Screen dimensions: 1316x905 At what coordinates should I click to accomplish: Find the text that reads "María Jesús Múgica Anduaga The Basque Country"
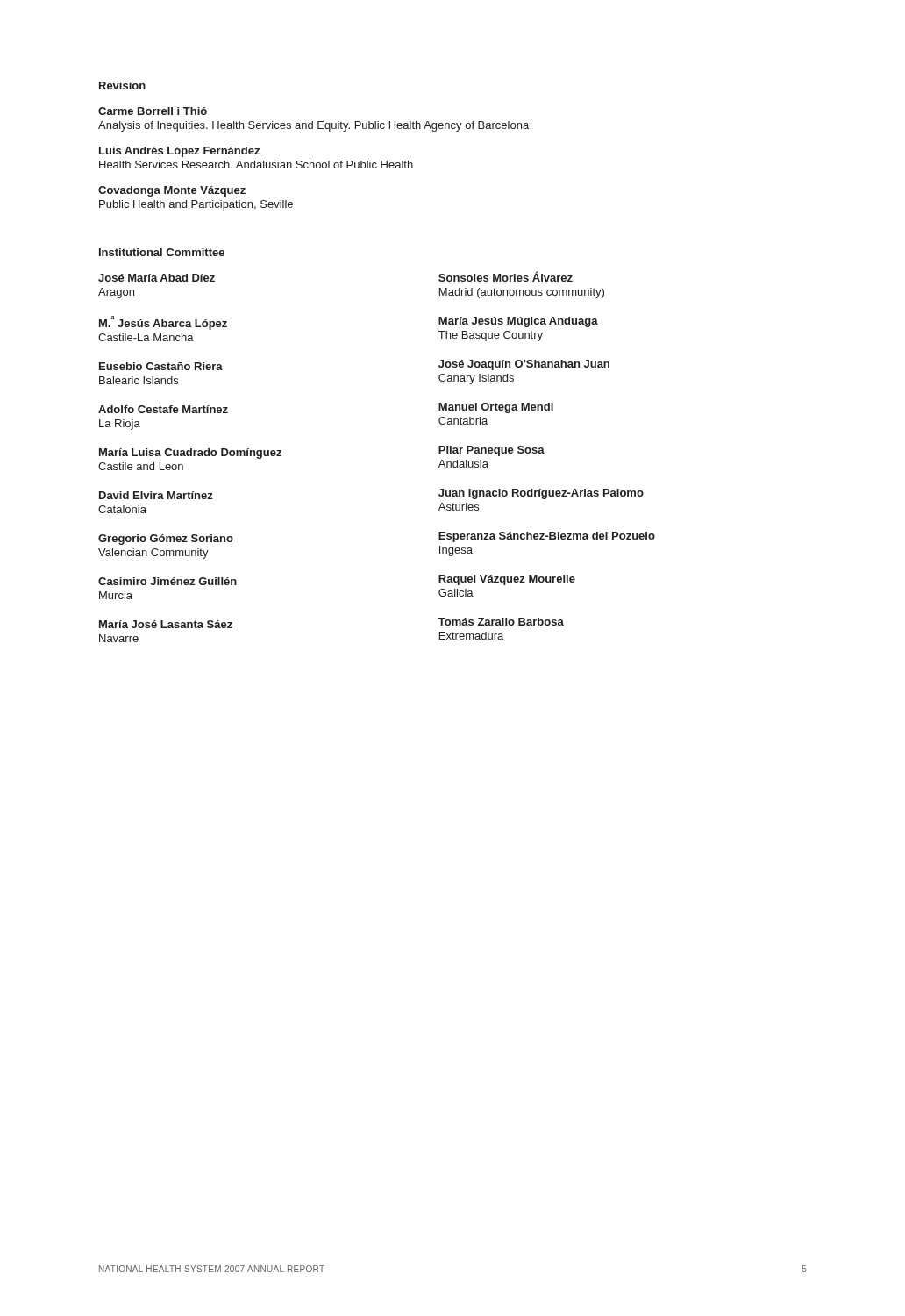[x=518, y=322]
